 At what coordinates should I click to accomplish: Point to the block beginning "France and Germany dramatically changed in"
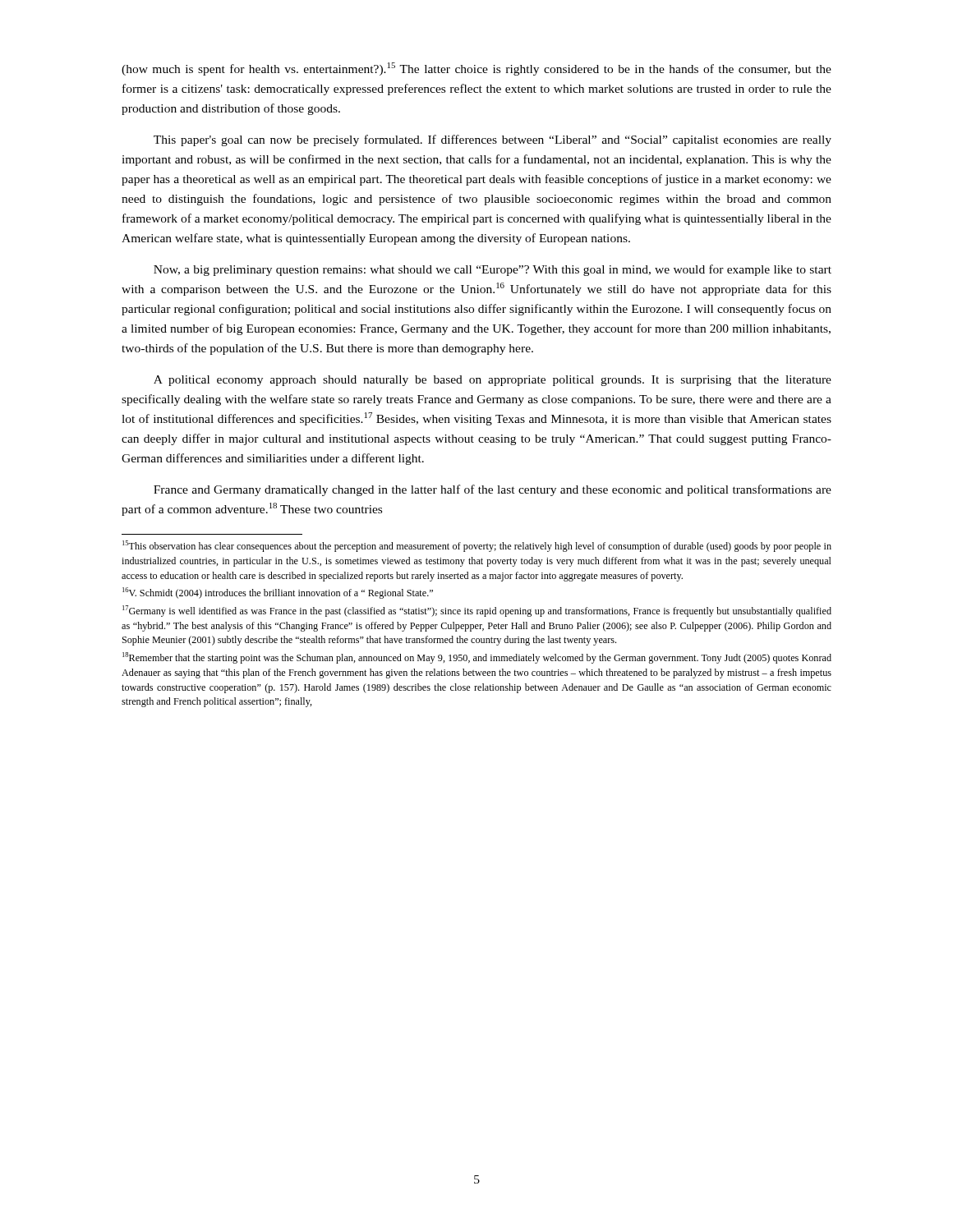coord(476,500)
